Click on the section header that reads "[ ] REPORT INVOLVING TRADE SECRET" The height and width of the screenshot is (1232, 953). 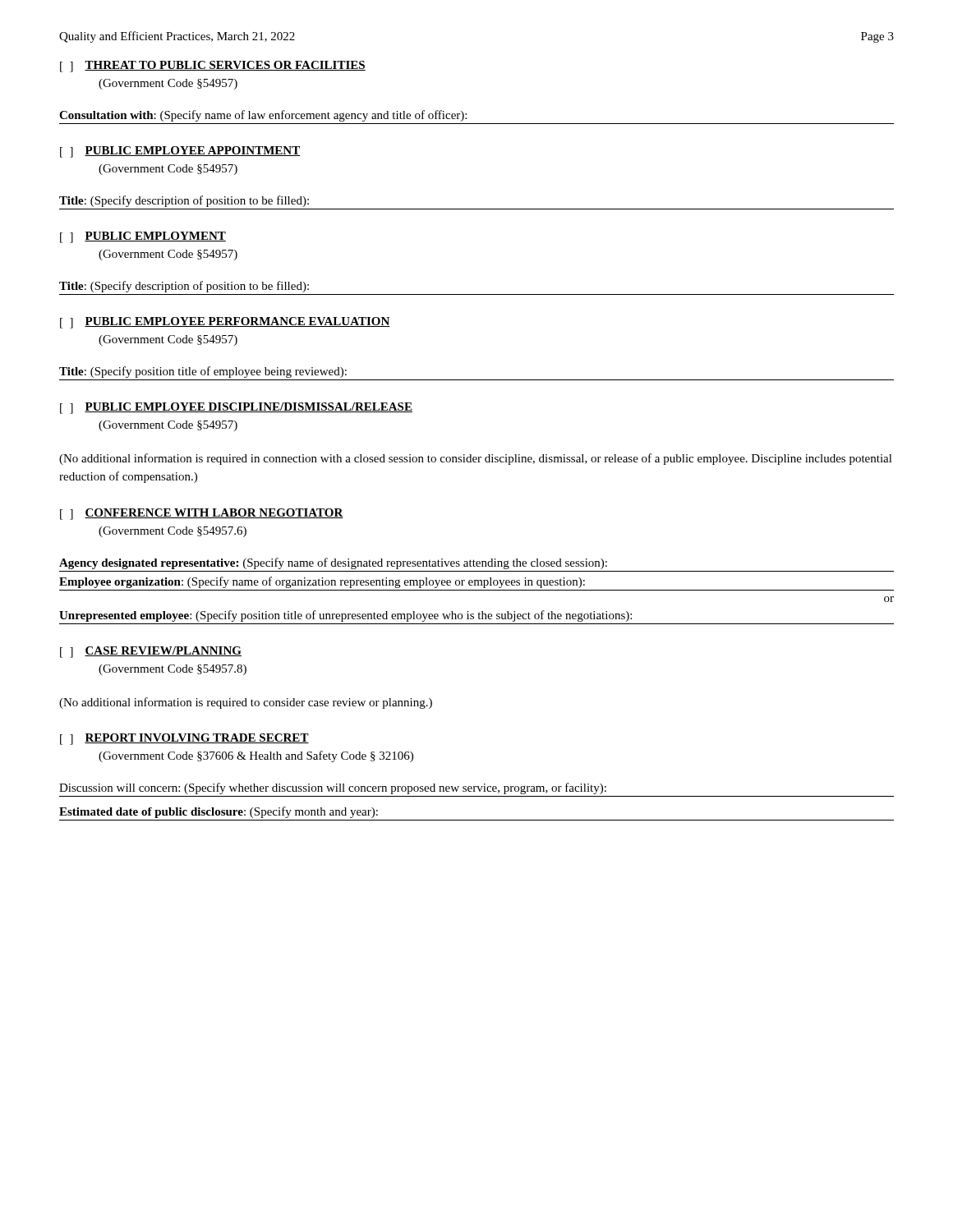184,739
